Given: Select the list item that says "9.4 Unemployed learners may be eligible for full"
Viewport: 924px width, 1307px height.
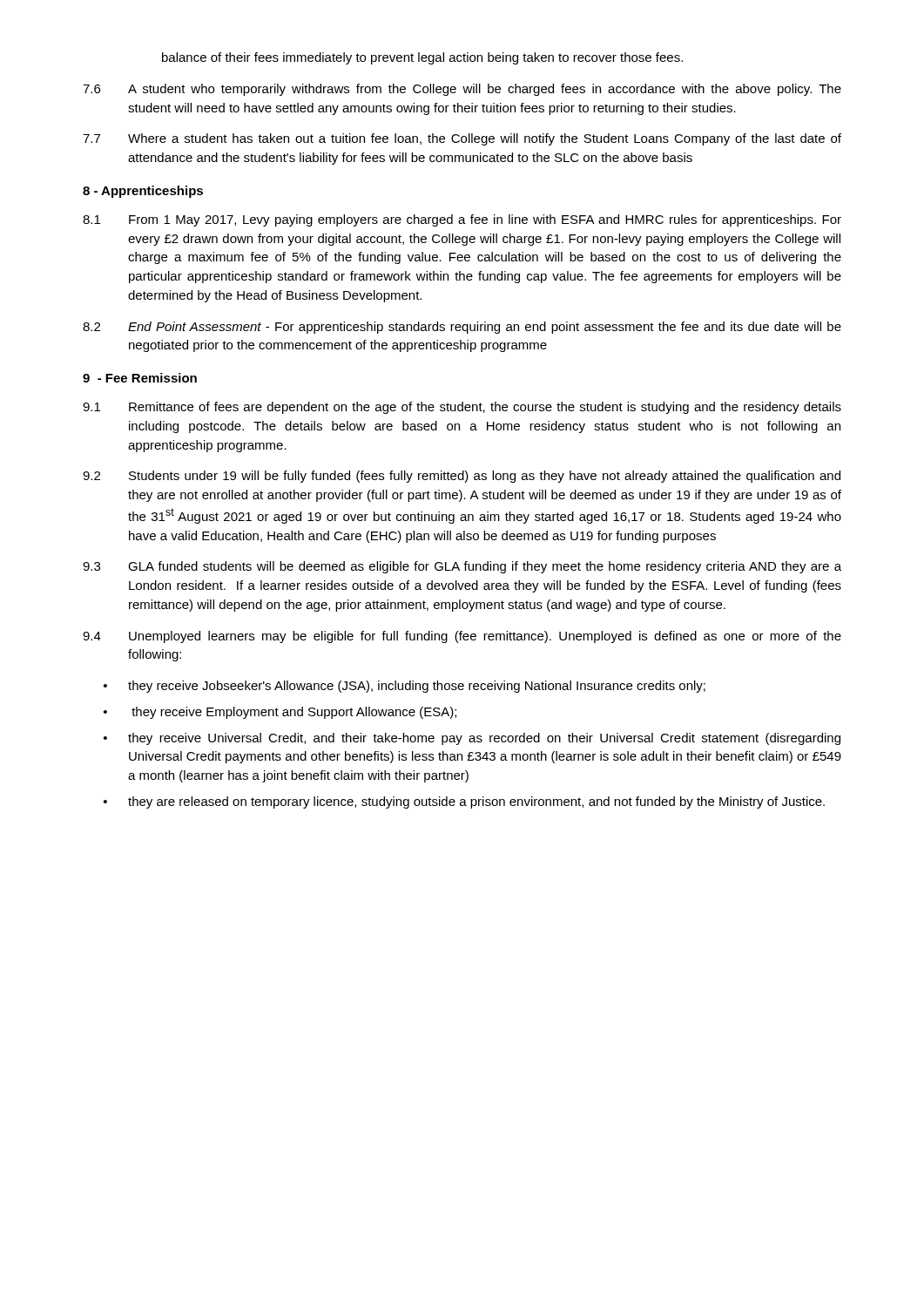Looking at the screenshot, I should tap(462, 645).
